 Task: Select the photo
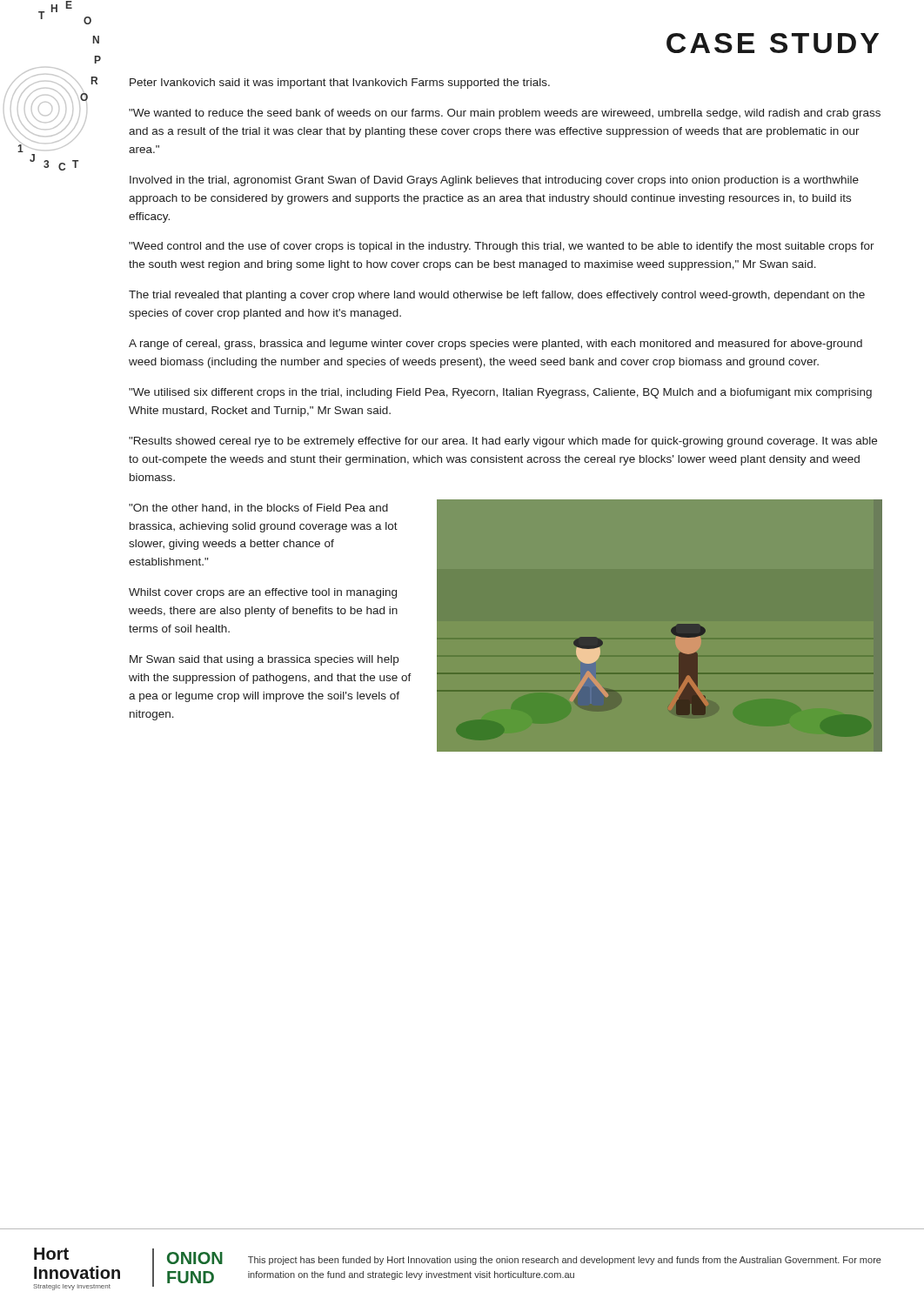pos(660,625)
